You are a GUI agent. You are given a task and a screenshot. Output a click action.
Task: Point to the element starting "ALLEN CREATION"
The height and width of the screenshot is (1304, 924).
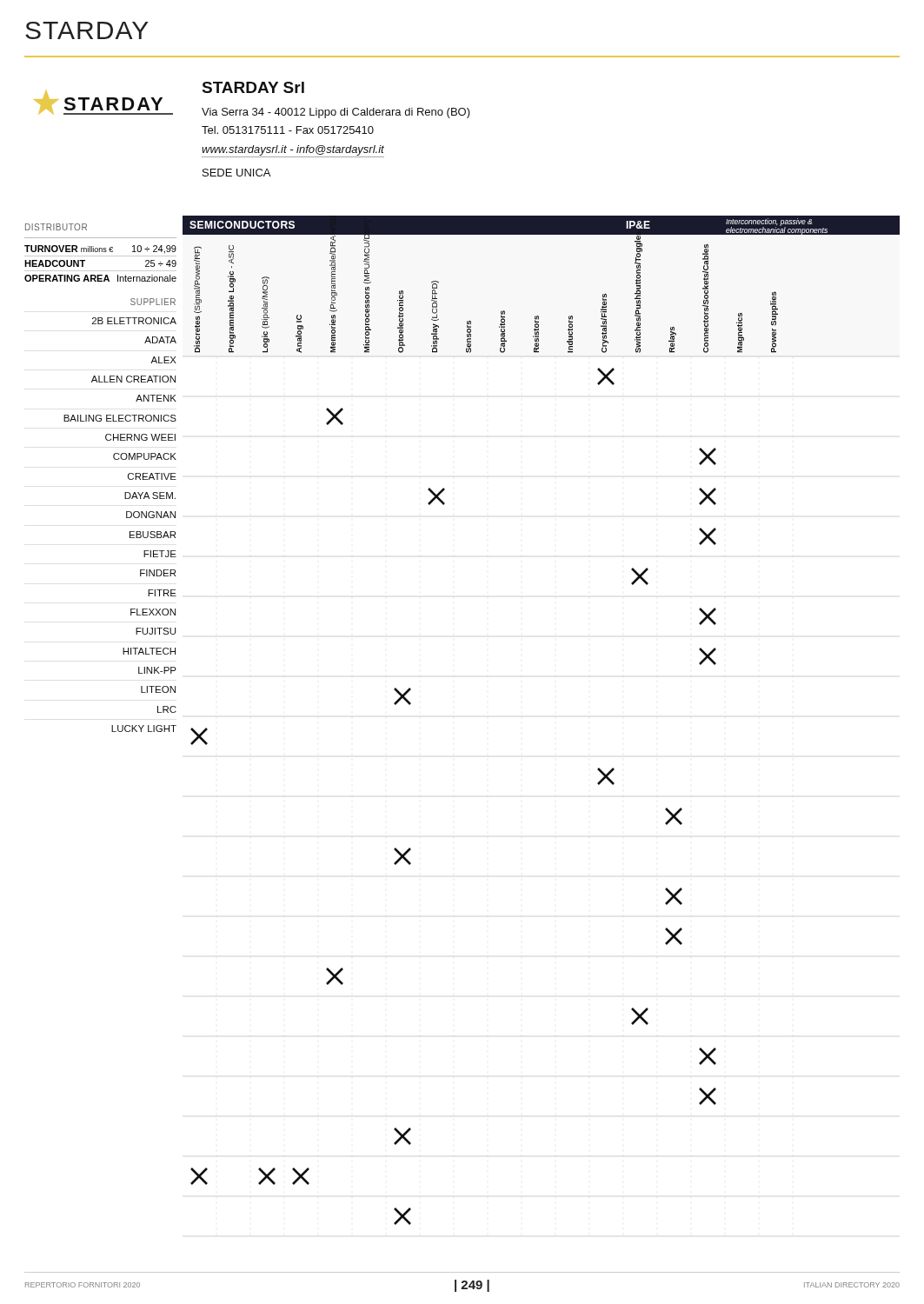point(134,379)
